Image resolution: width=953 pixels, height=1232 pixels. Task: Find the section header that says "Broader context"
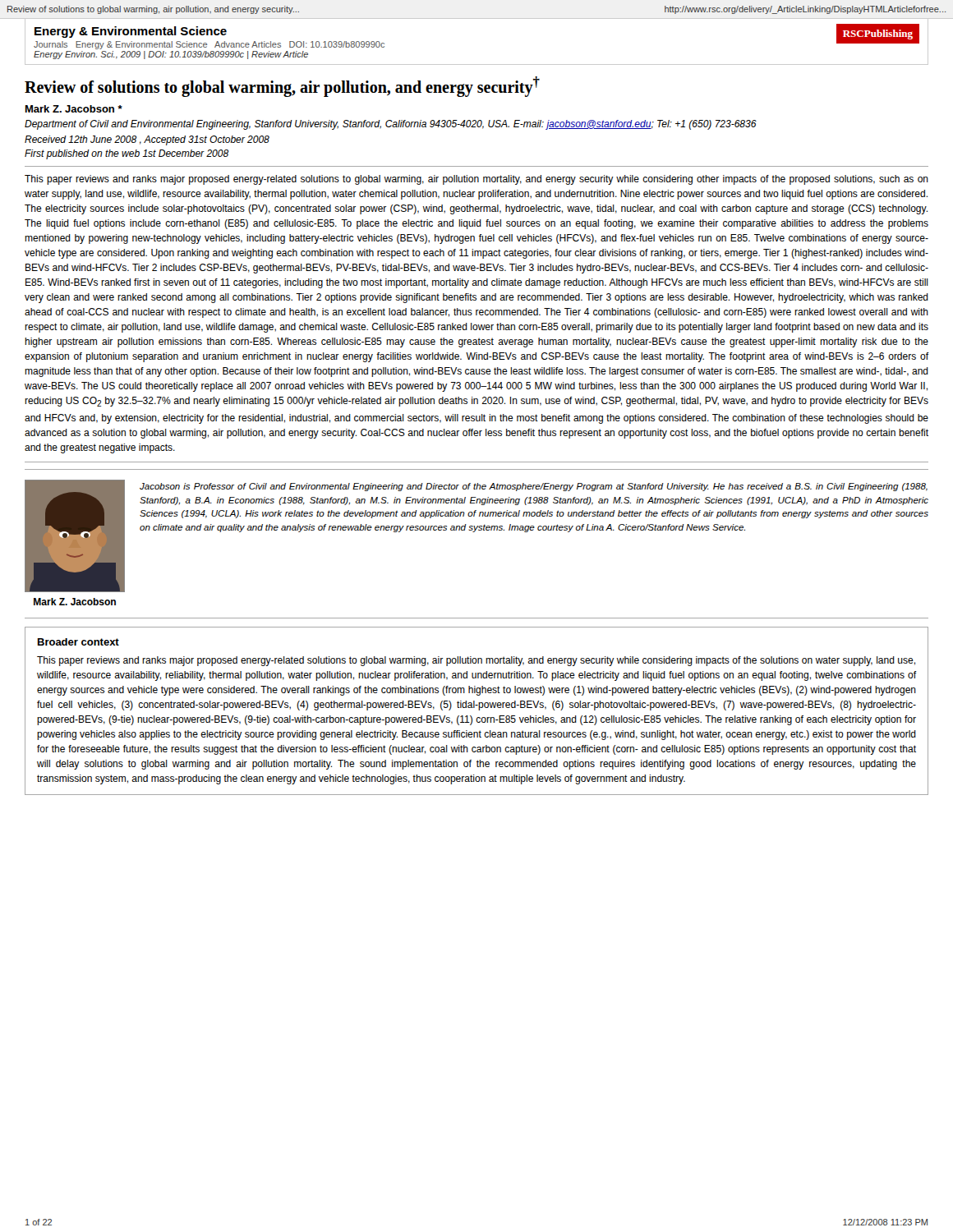coord(78,642)
